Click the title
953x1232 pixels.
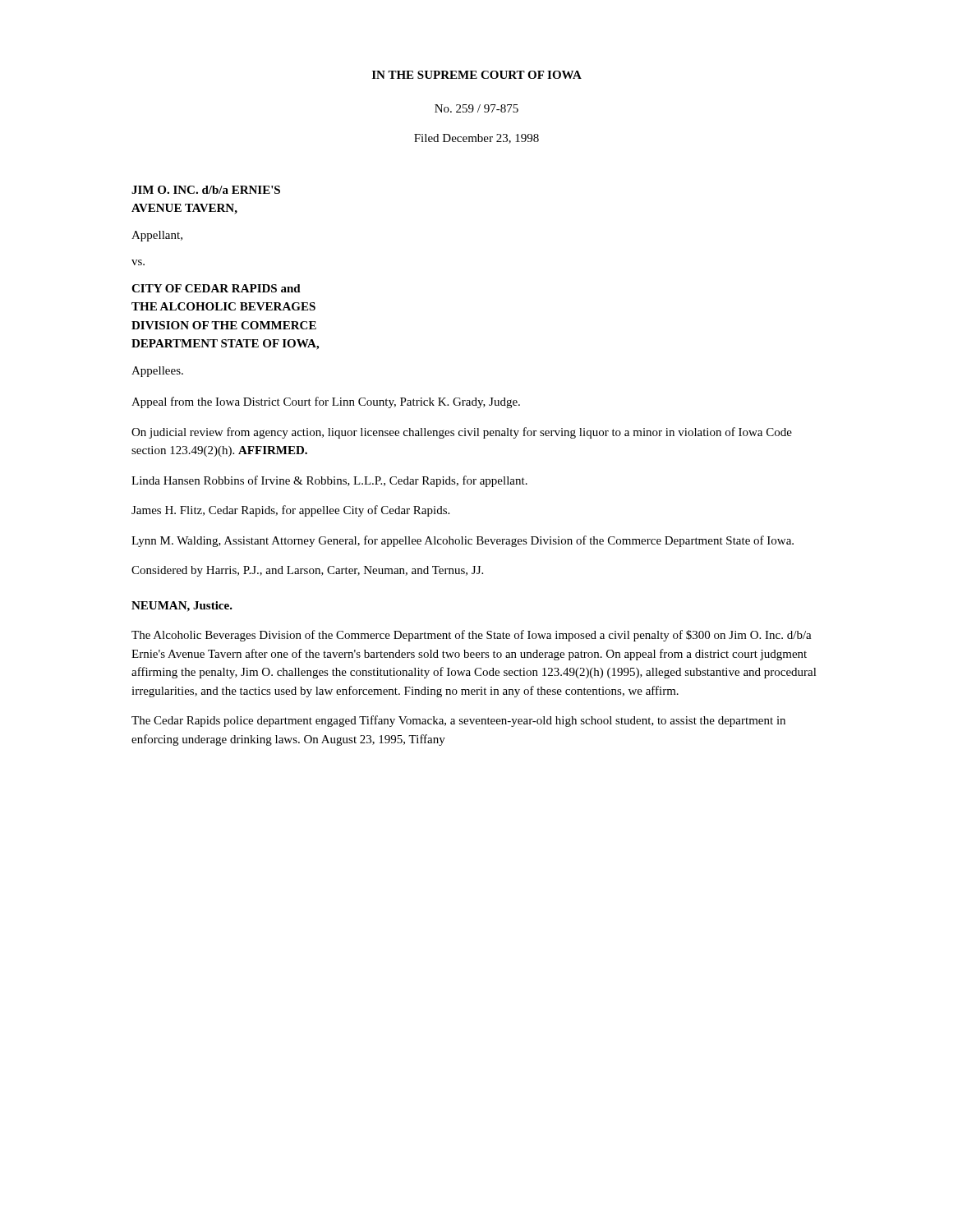click(x=476, y=75)
